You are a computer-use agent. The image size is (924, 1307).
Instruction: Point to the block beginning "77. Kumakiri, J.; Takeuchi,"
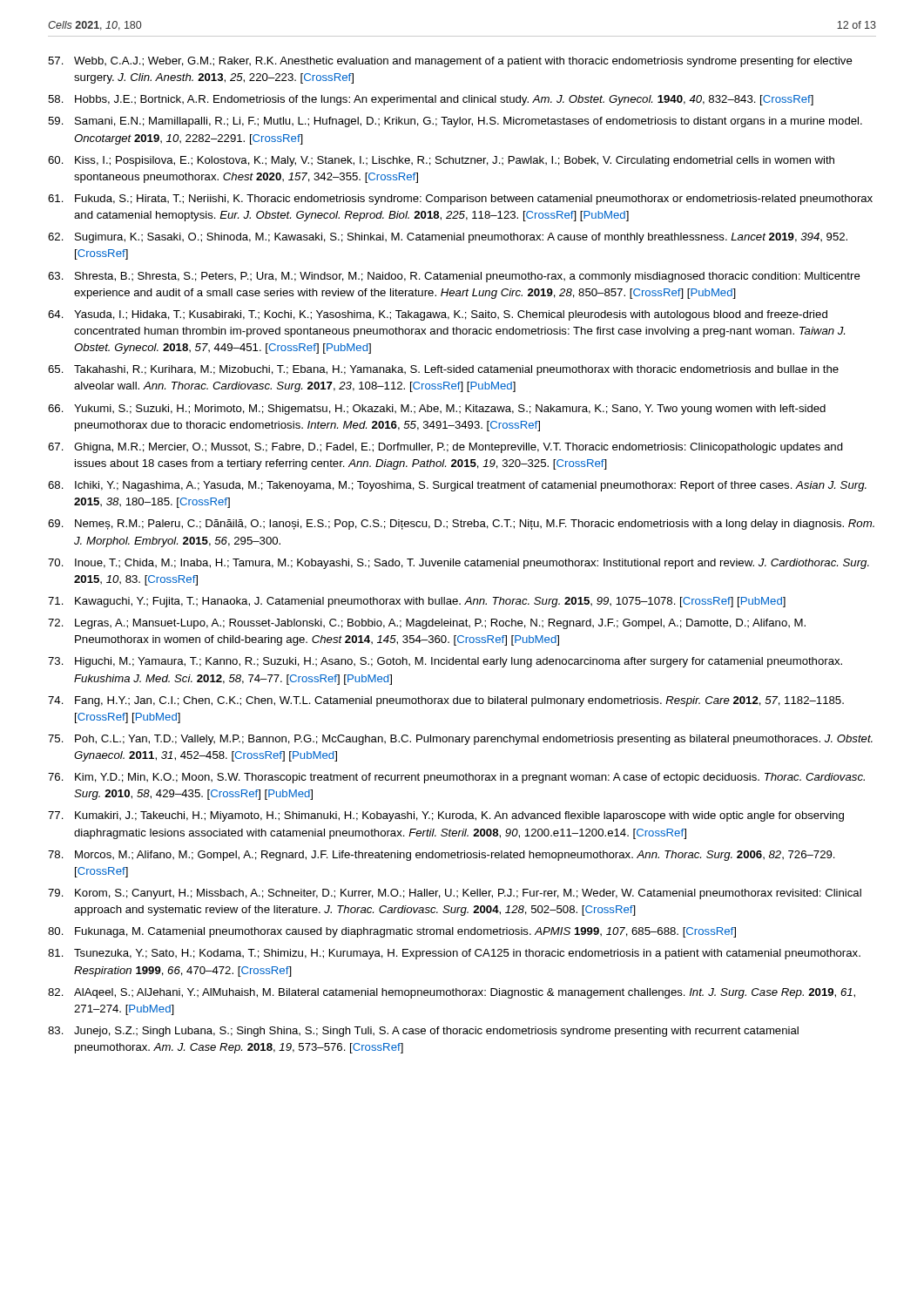click(462, 824)
